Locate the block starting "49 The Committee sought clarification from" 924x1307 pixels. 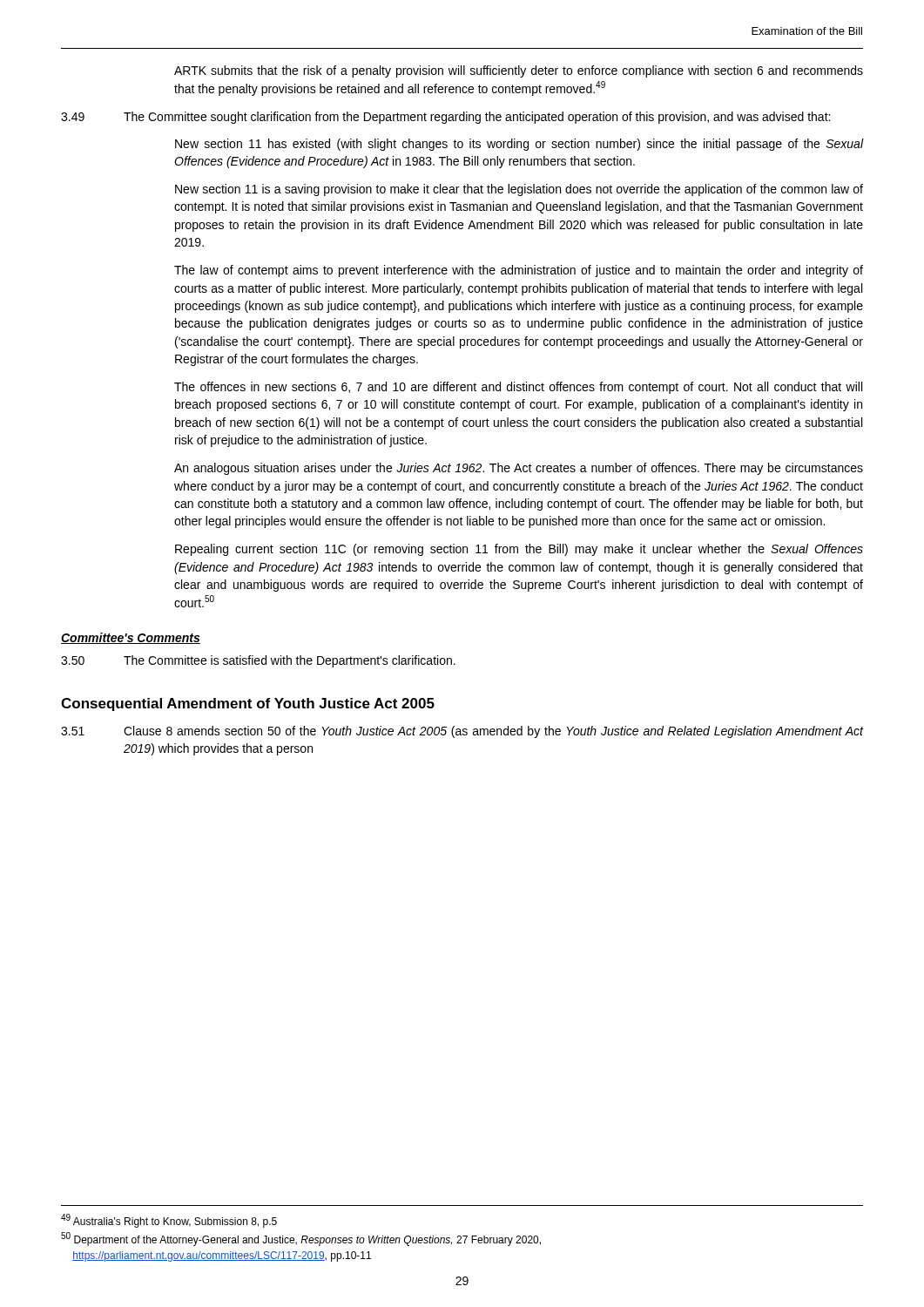pos(462,117)
